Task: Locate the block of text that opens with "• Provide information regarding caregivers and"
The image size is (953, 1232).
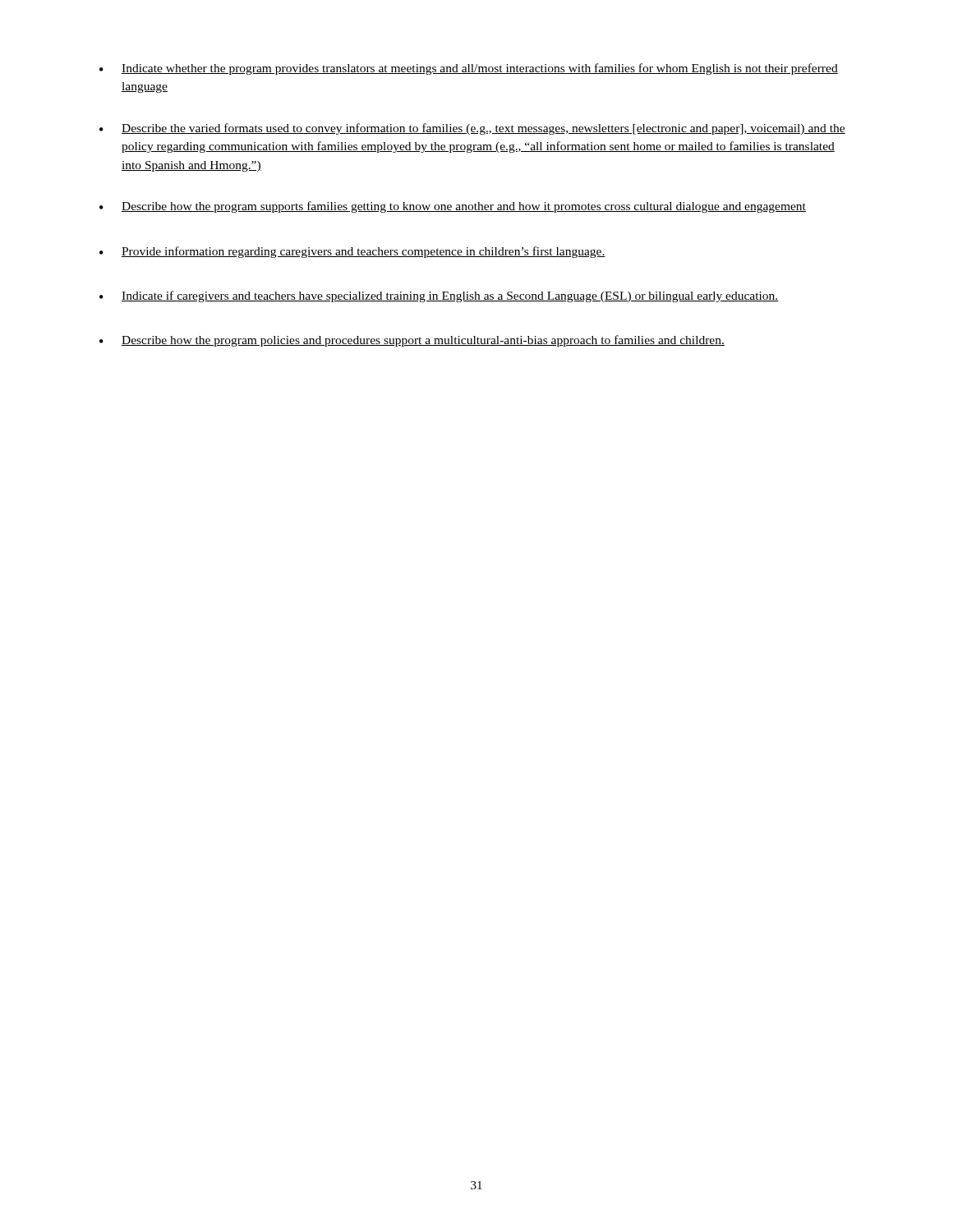Action: click(476, 253)
